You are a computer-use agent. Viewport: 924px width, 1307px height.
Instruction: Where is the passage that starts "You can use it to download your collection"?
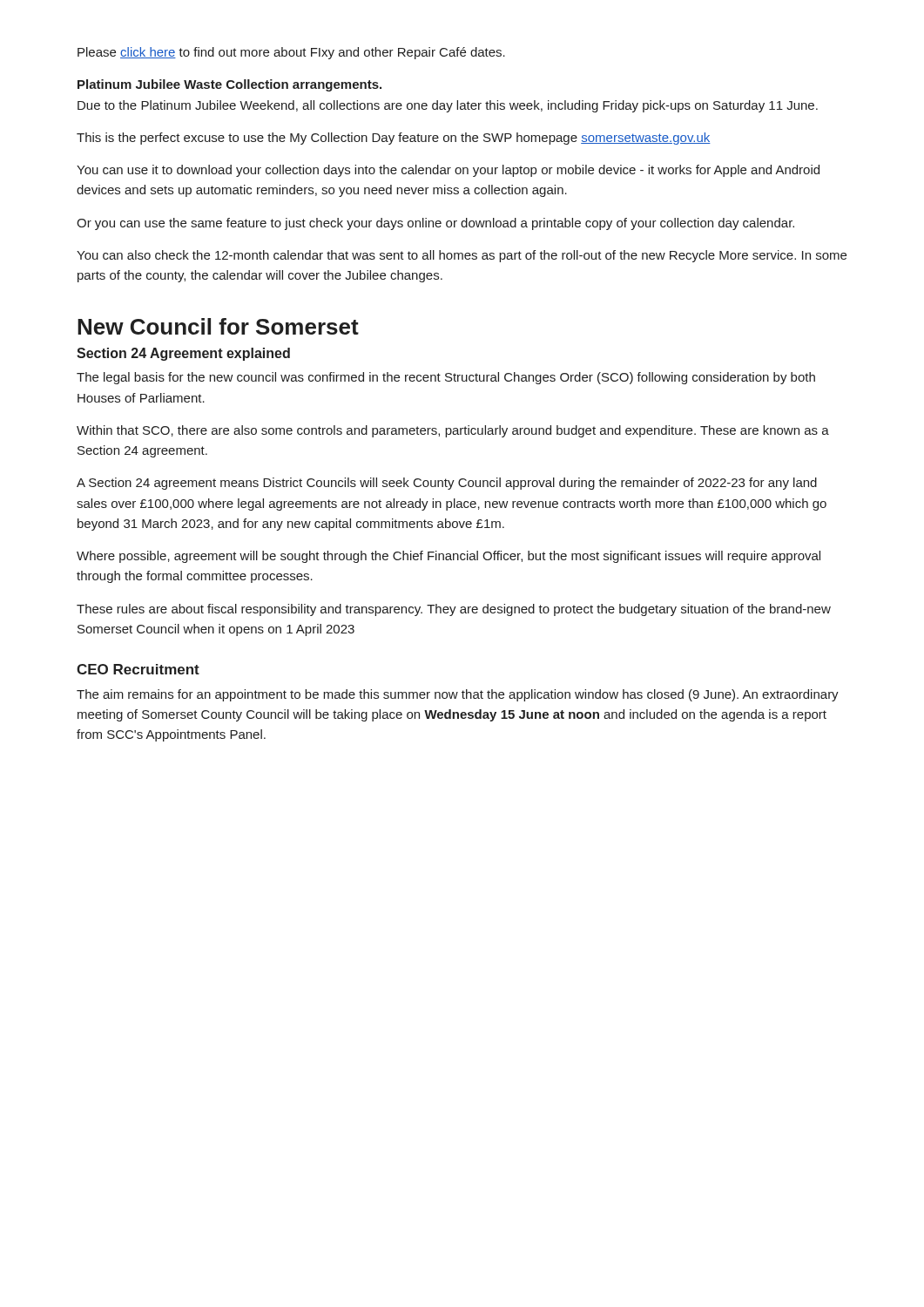[449, 180]
